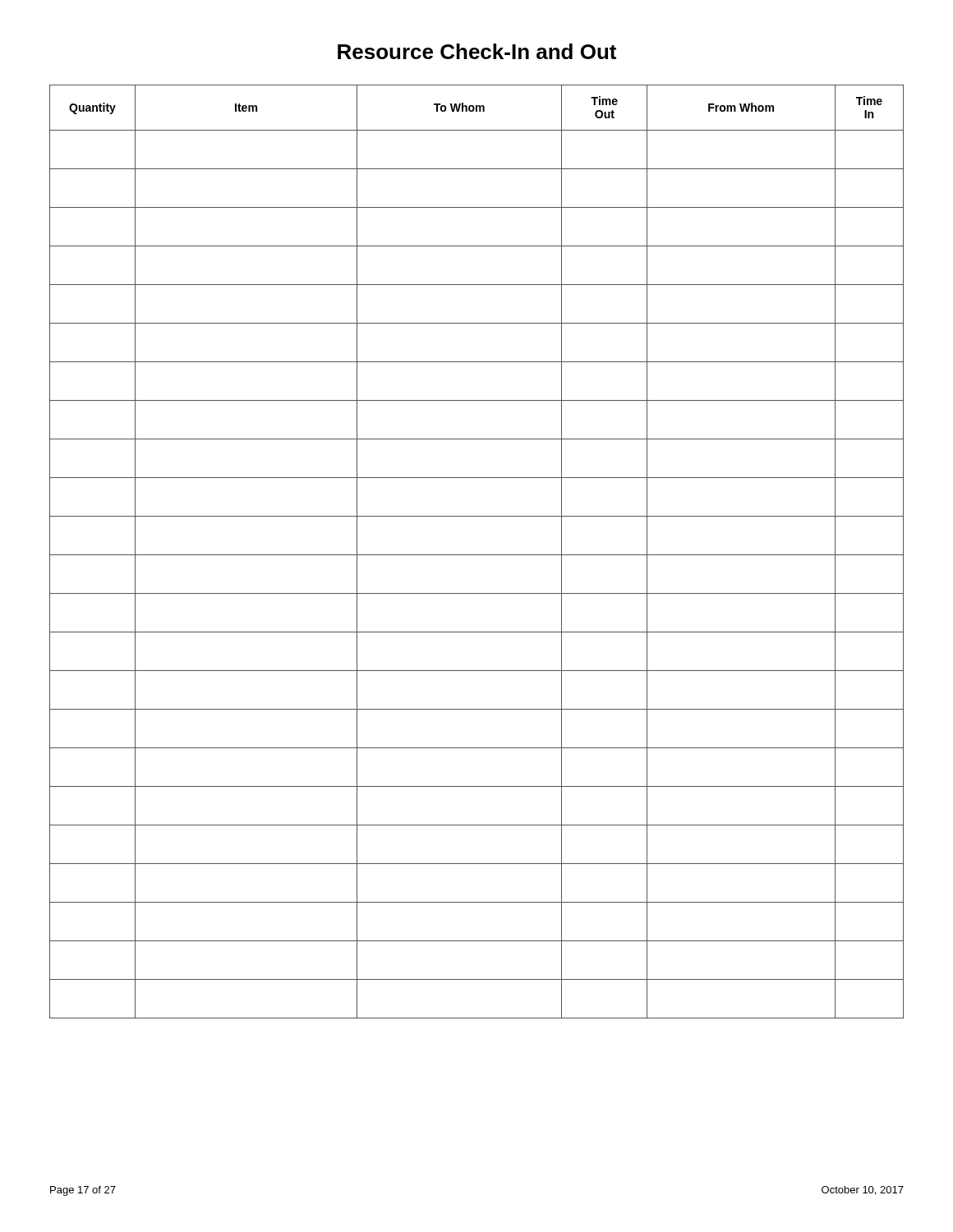Select a table

[x=476, y=552]
